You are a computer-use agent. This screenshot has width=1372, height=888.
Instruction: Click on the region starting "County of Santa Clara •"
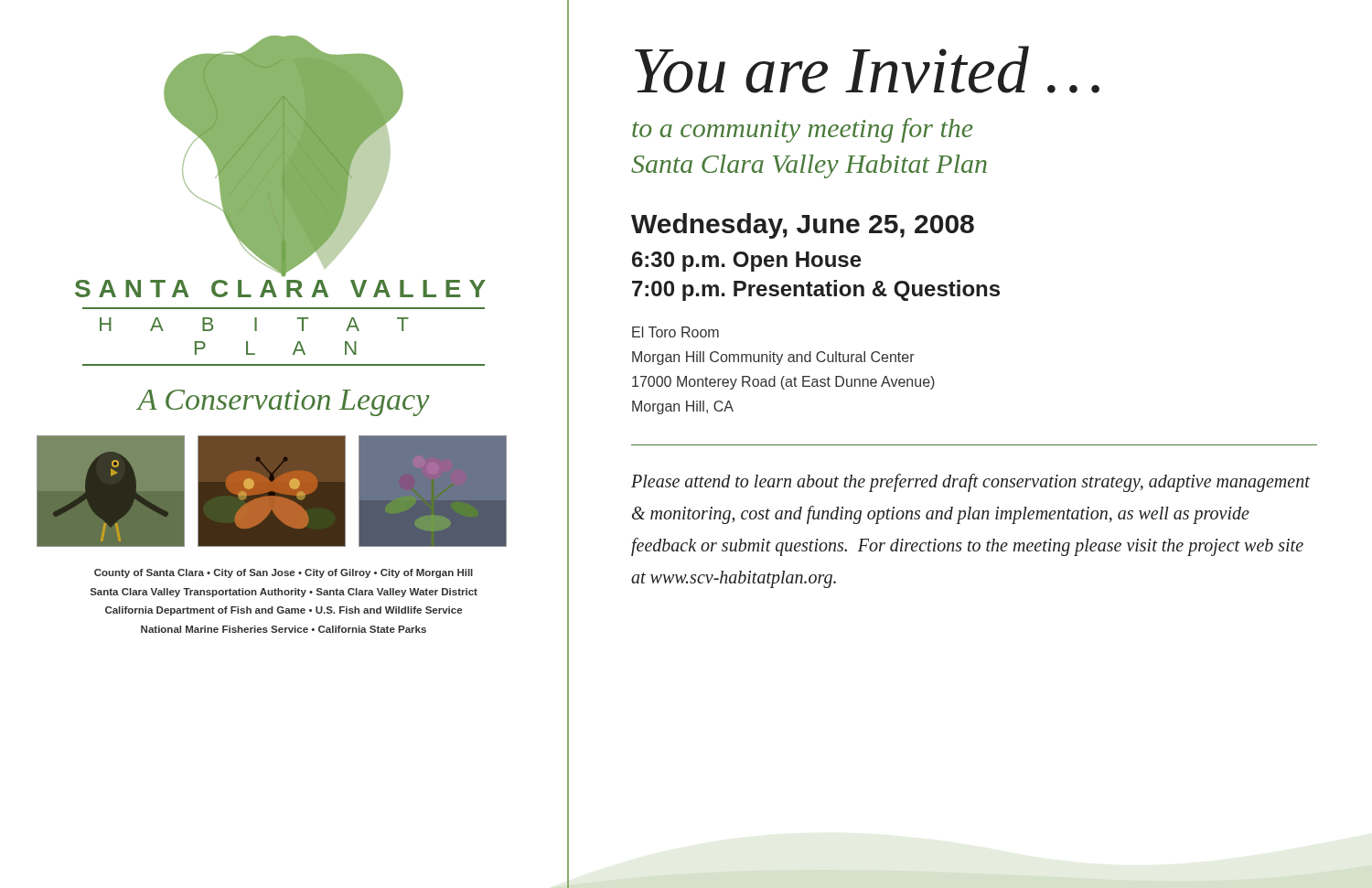284,601
